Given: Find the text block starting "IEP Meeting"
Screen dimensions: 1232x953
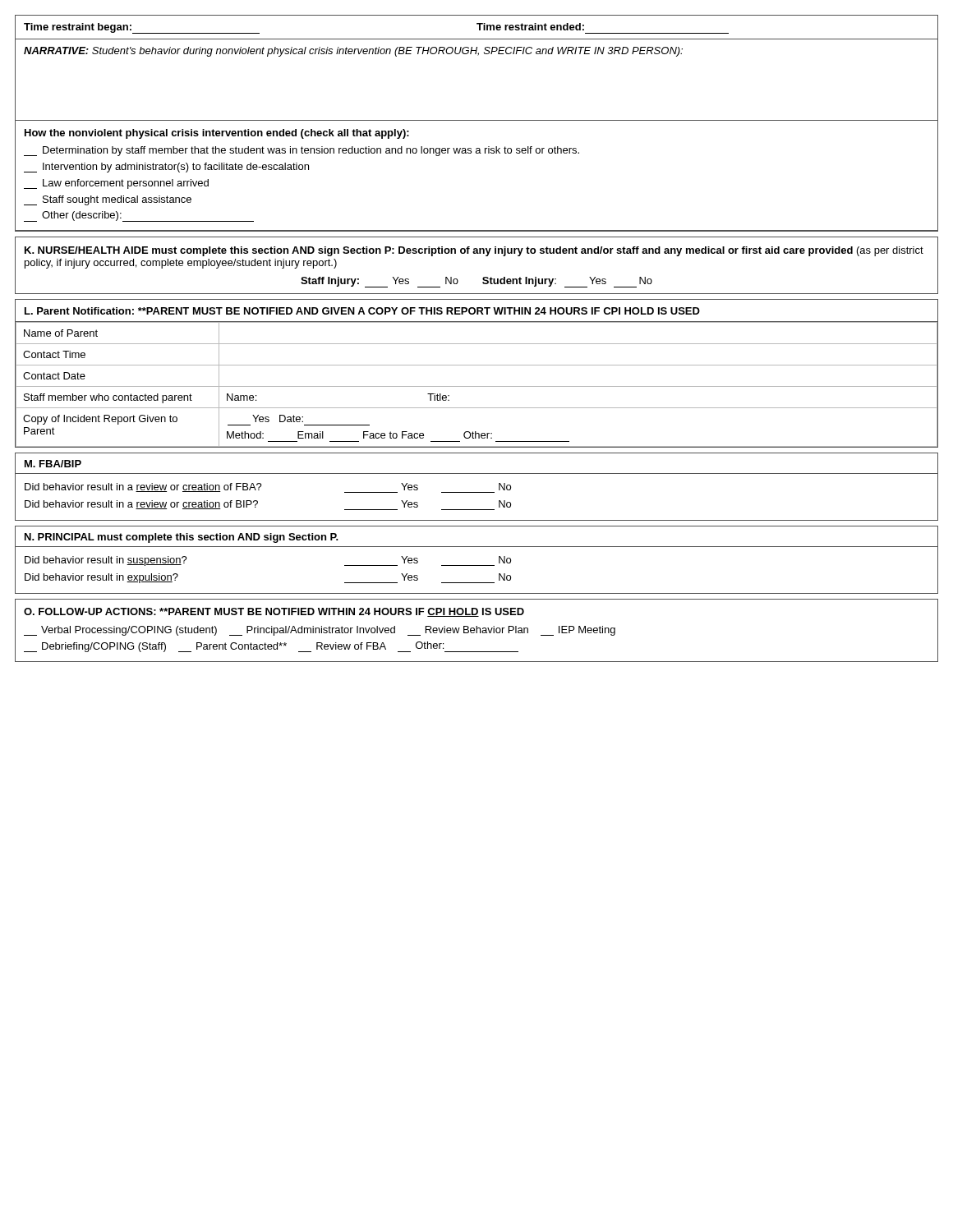Looking at the screenshot, I should [578, 629].
